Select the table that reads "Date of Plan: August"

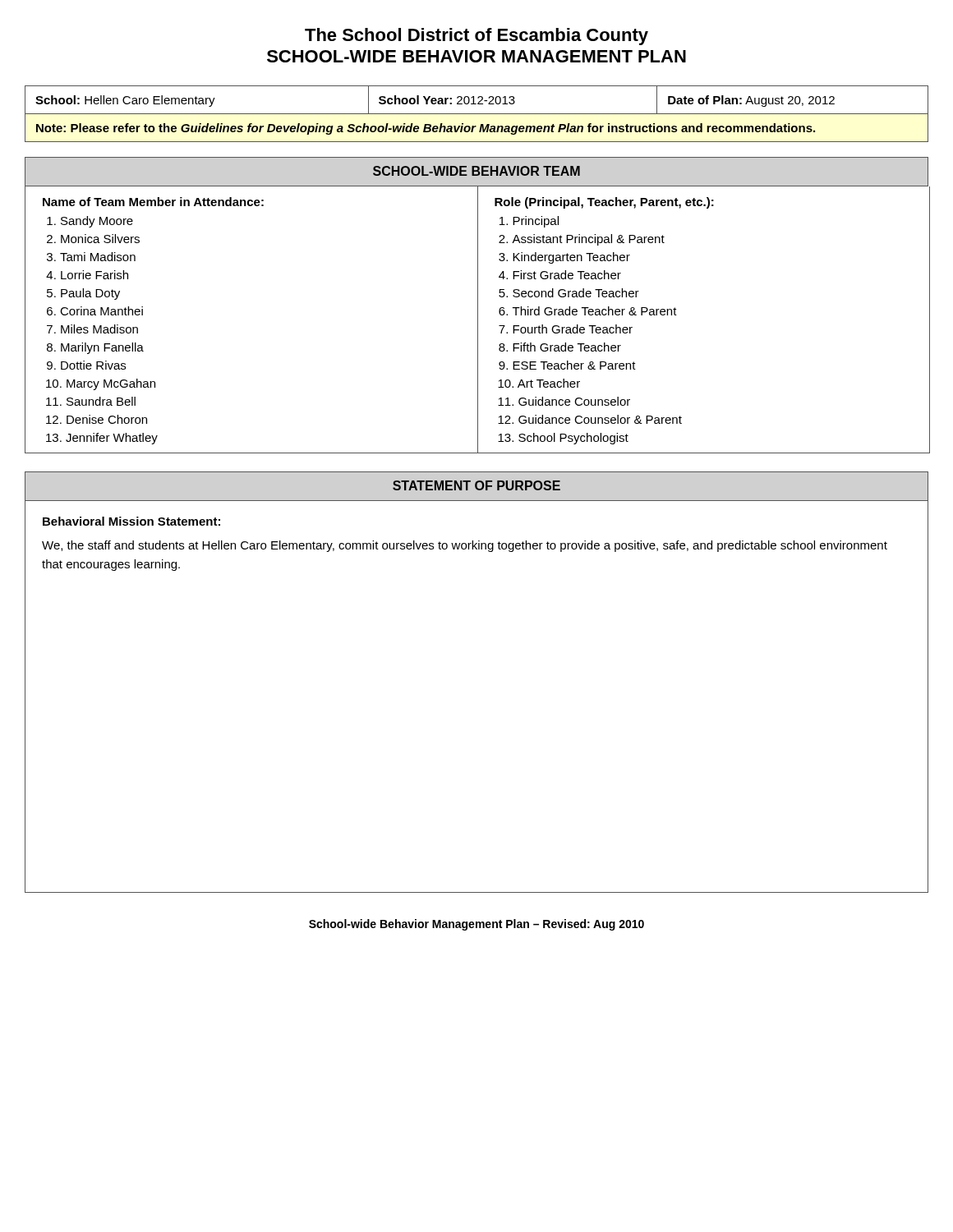476,114
